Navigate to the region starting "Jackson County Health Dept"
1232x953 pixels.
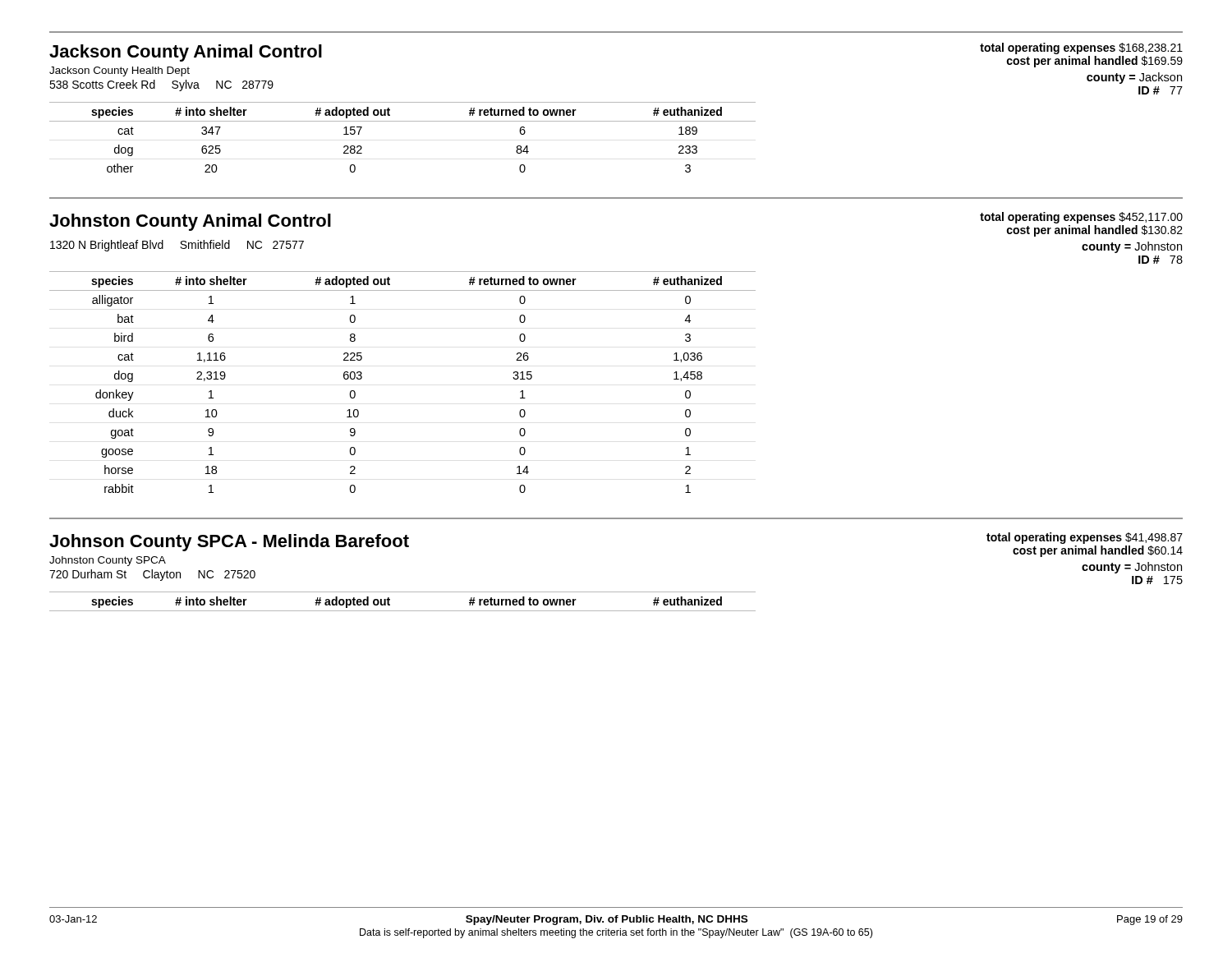point(120,70)
